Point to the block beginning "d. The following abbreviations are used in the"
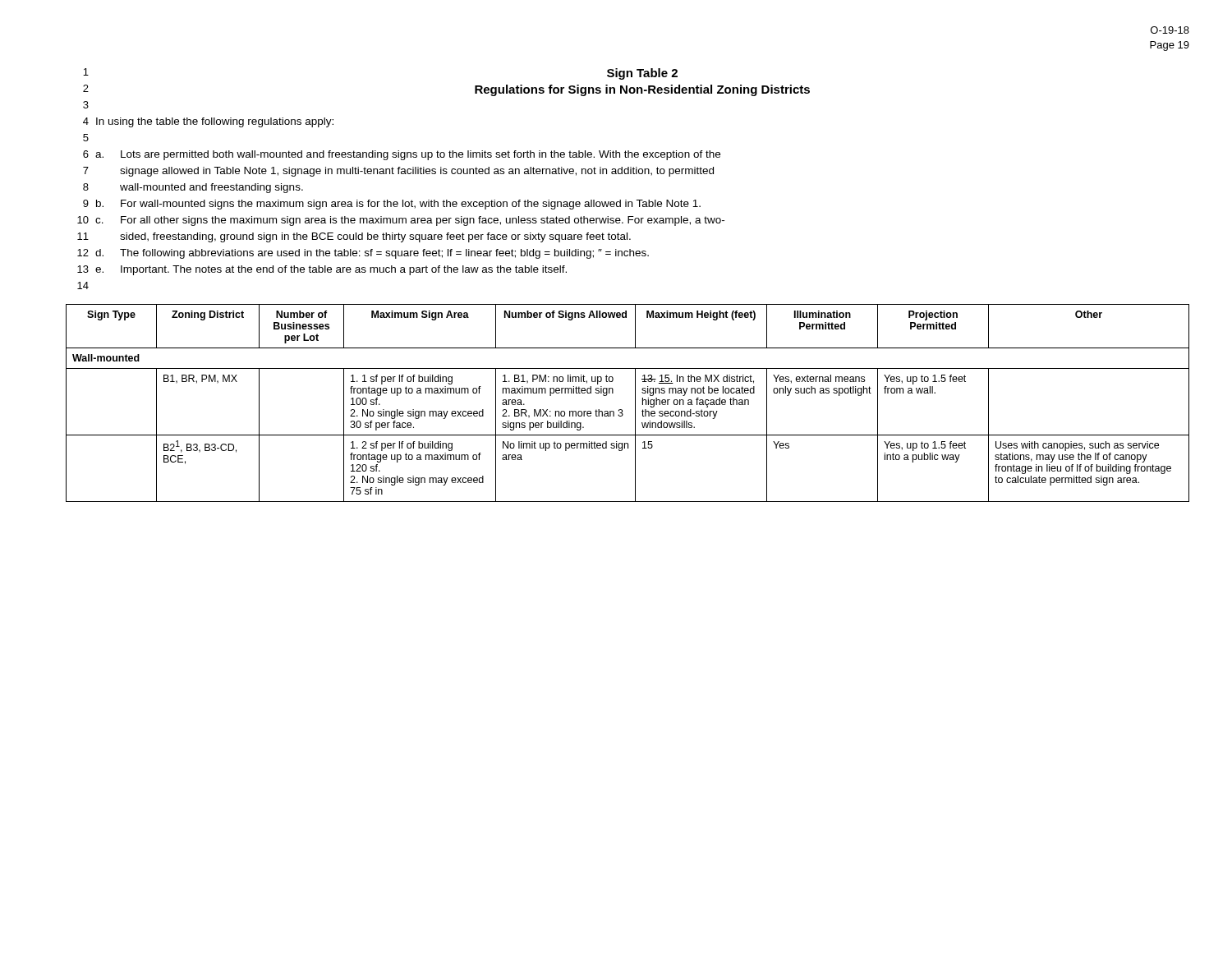Screen dimensions: 953x1232 click(372, 253)
